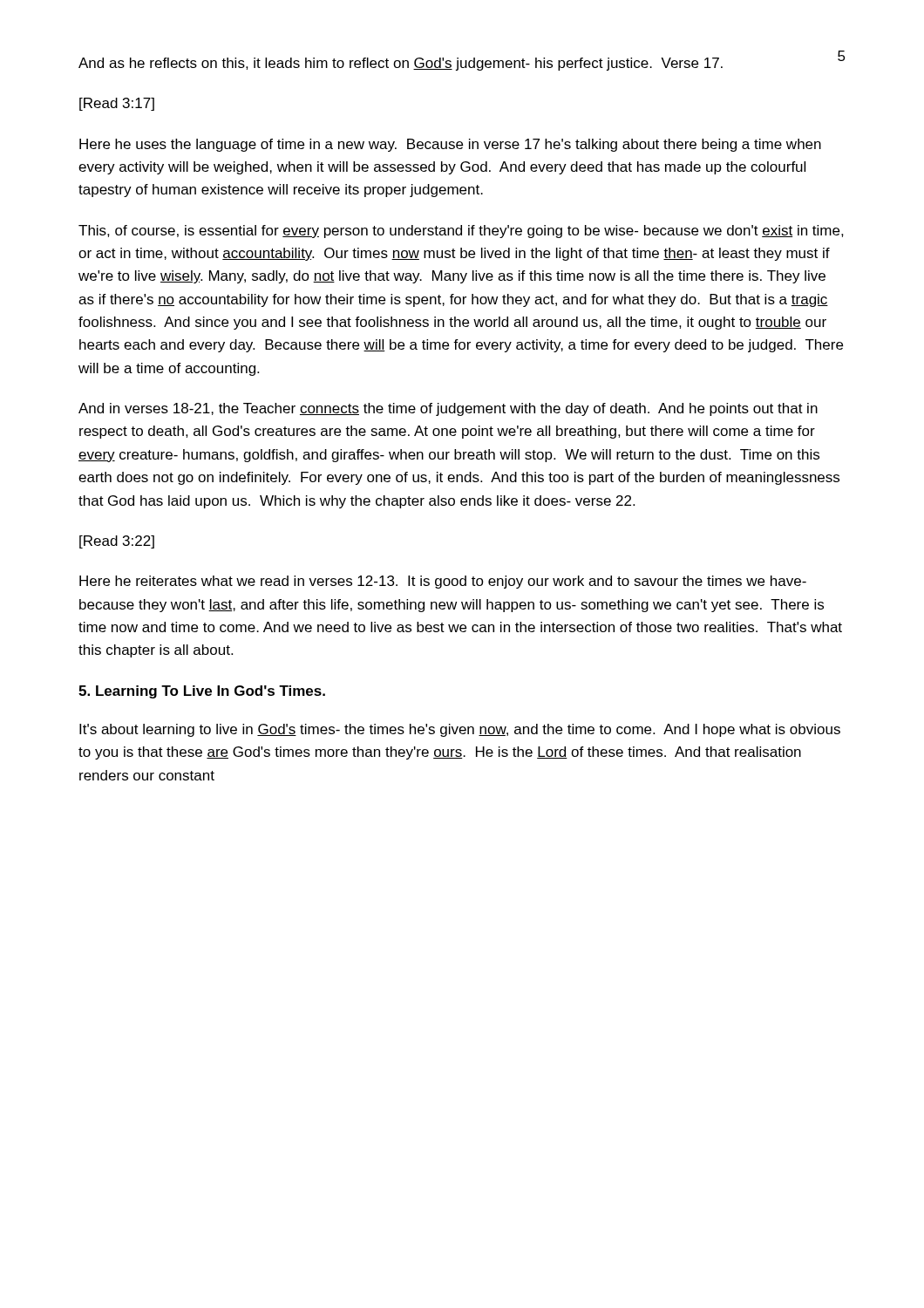924x1308 pixels.
Task: Click on the text containing "[Read 3:17]"
Action: click(x=117, y=104)
